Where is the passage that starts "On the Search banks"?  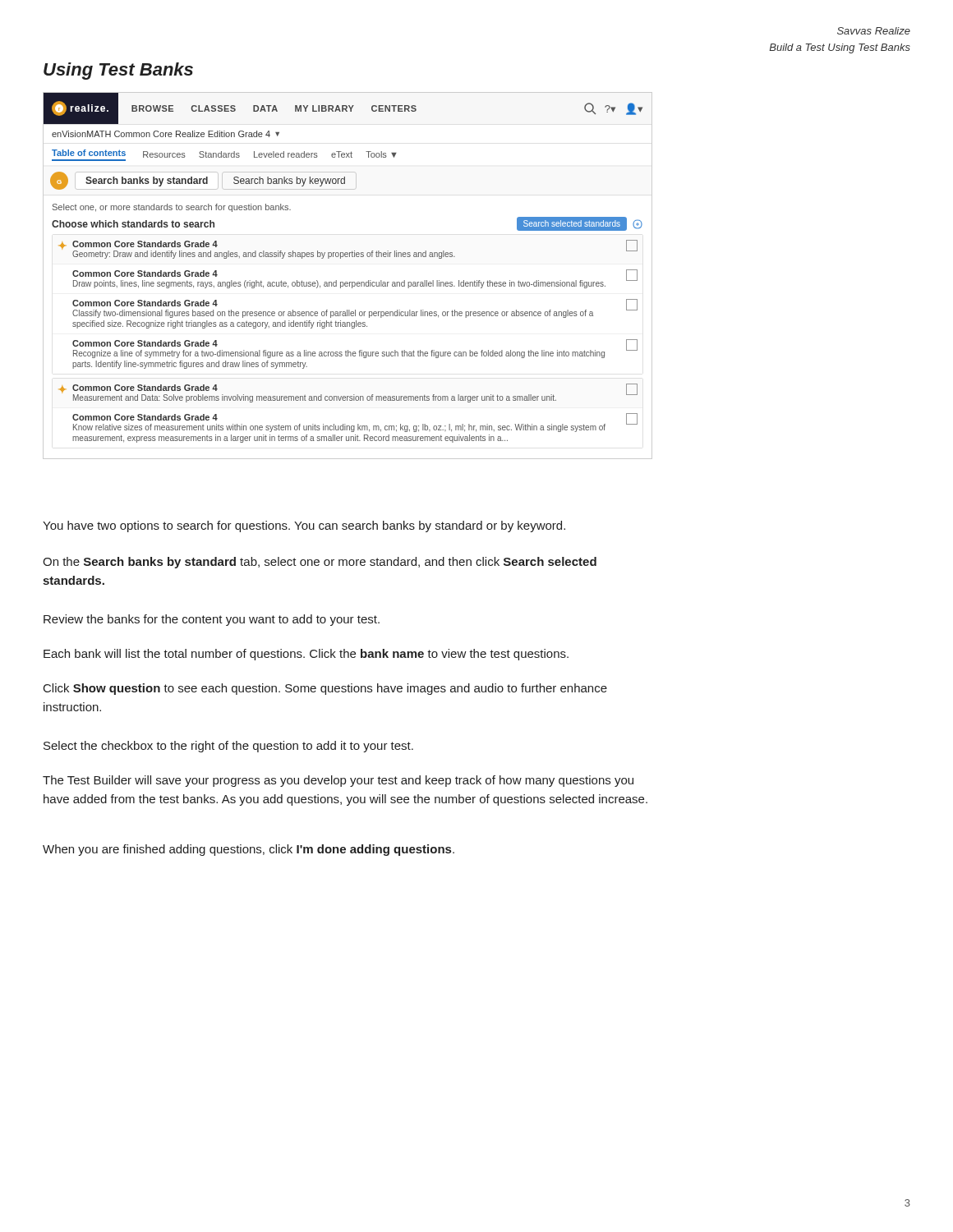pos(320,571)
